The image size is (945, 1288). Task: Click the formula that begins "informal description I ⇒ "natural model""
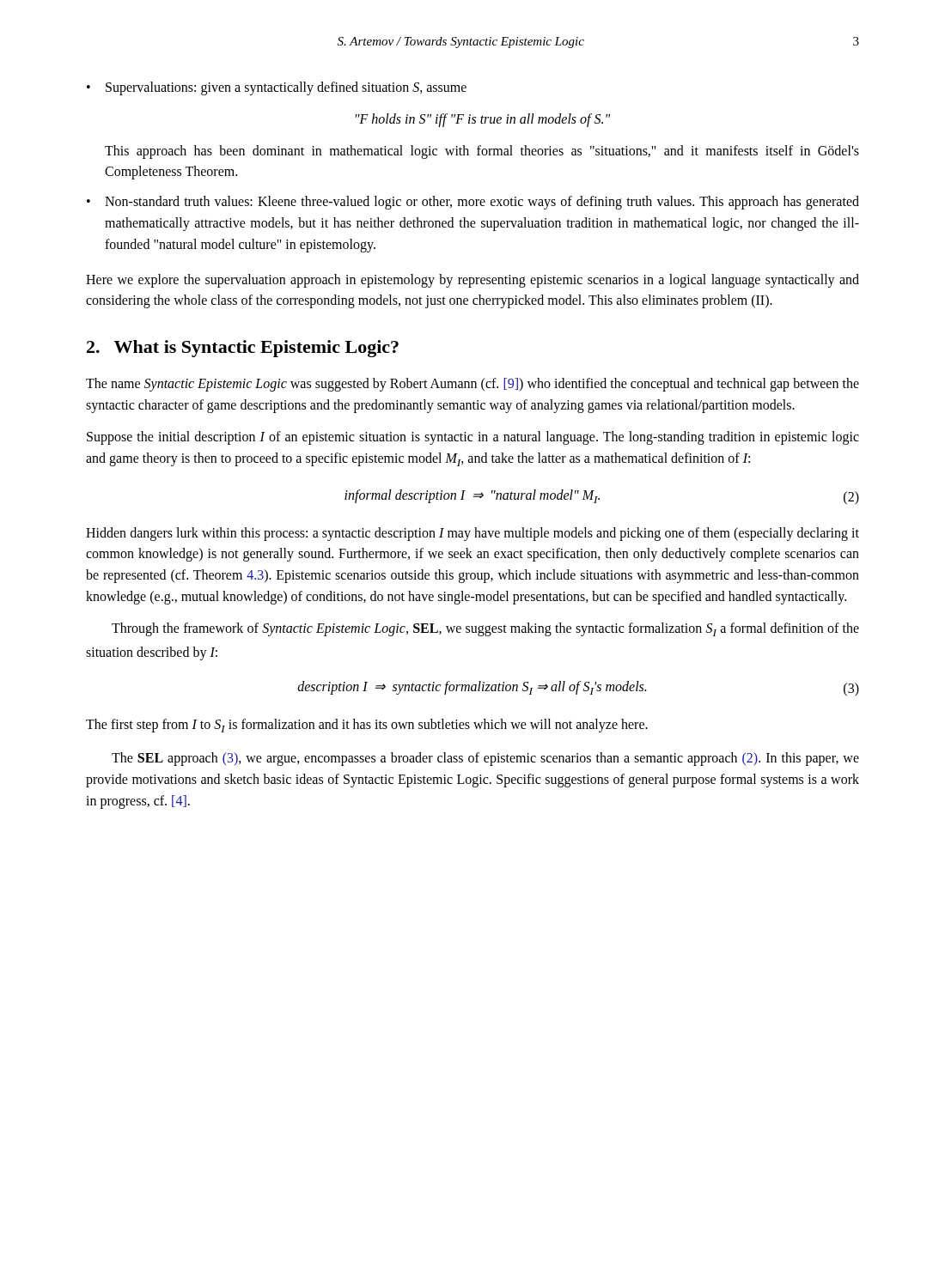pyautogui.click(x=602, y=497)
